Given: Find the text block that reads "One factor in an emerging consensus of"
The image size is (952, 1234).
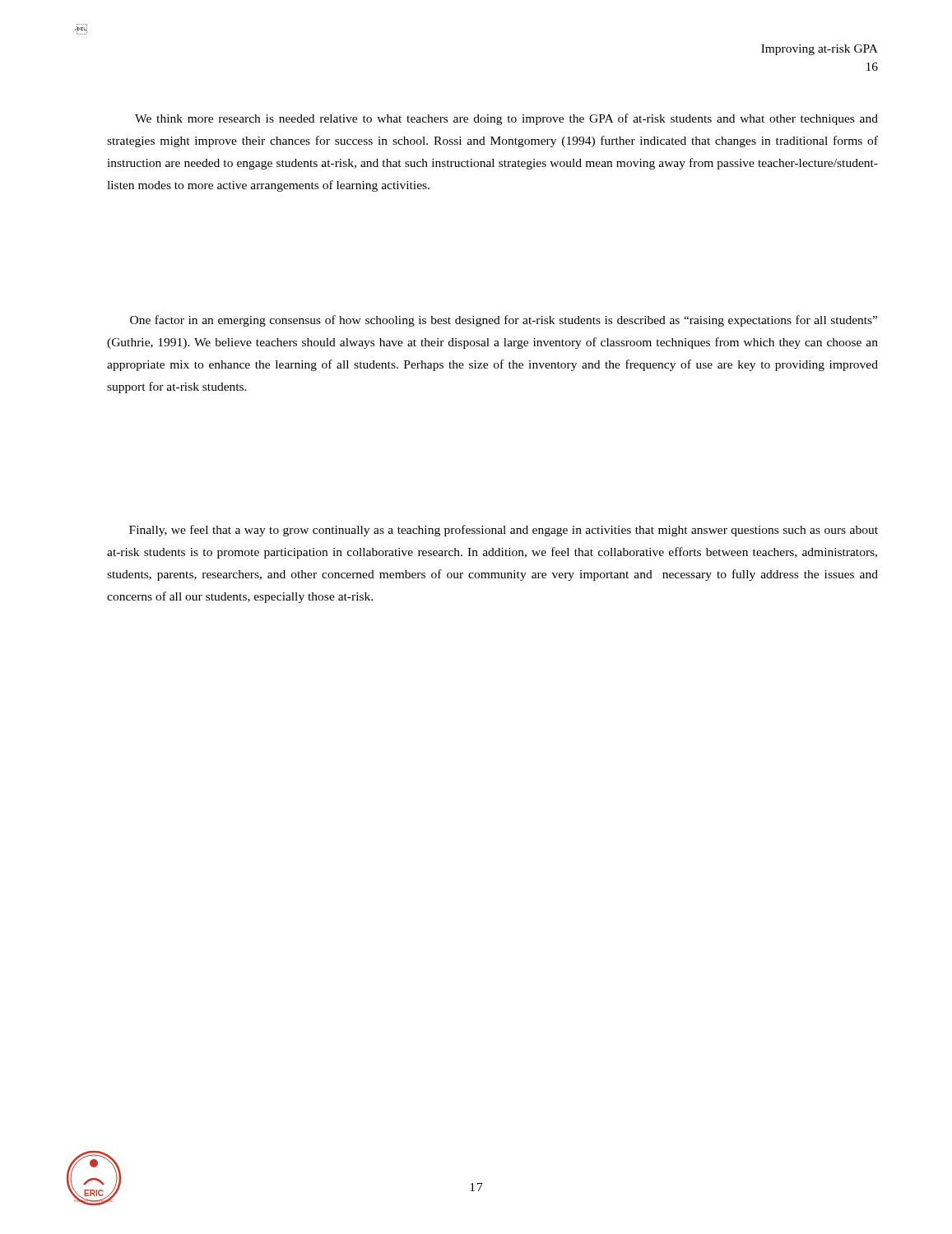Looking at the screenshot, I should tap(492, 353).
